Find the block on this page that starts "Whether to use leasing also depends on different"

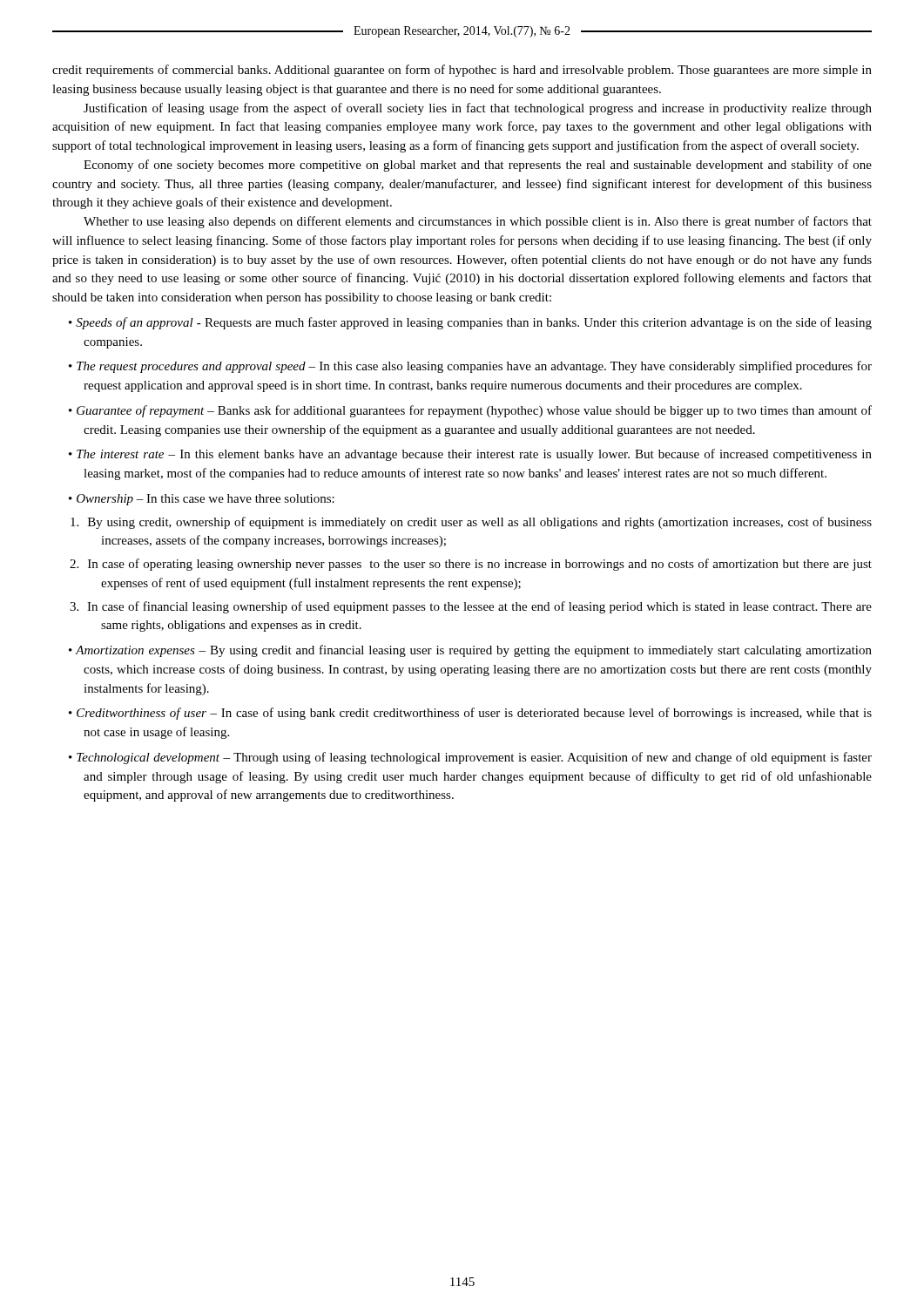tap(462, 260)
